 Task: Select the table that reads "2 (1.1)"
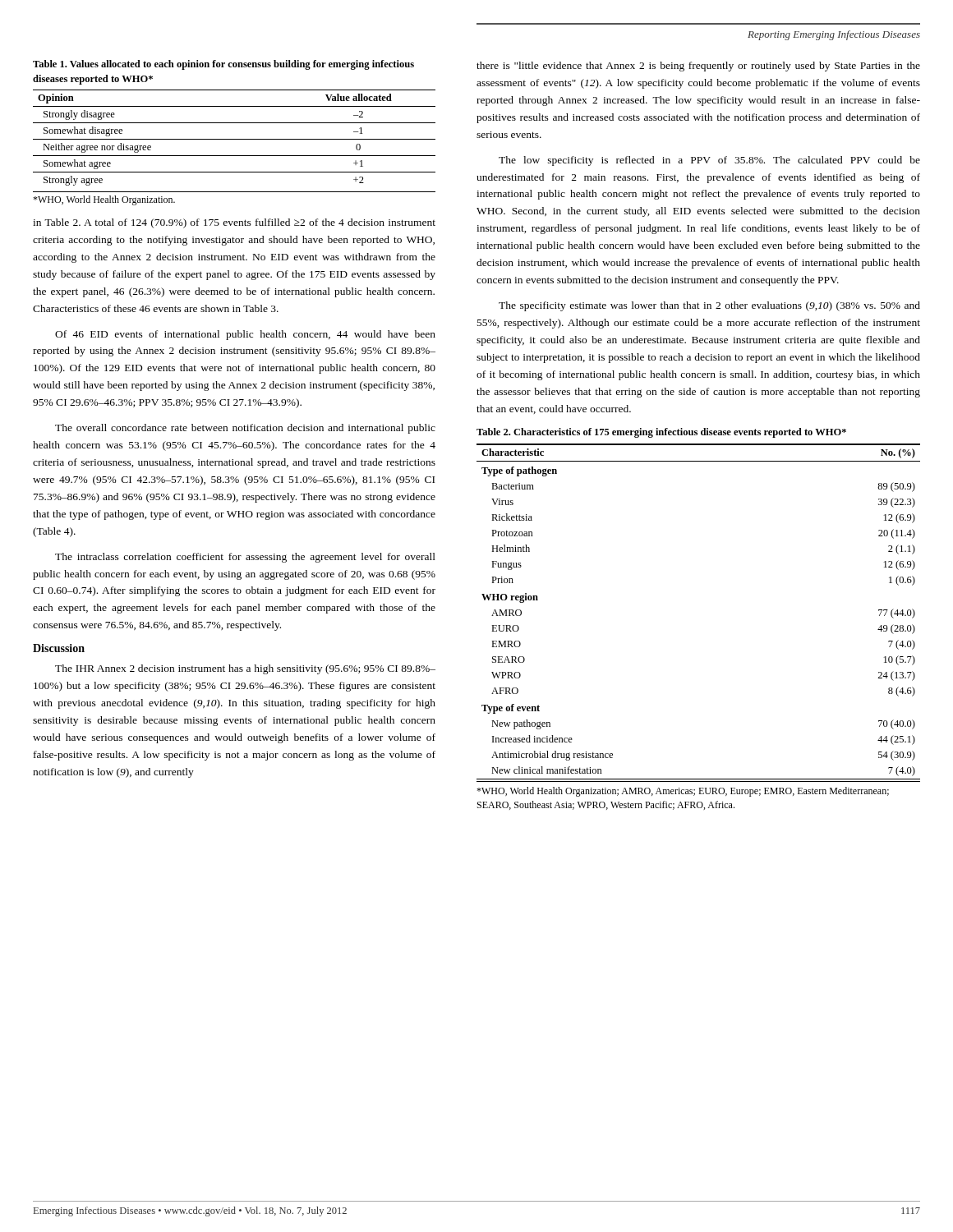coord(698,628)
